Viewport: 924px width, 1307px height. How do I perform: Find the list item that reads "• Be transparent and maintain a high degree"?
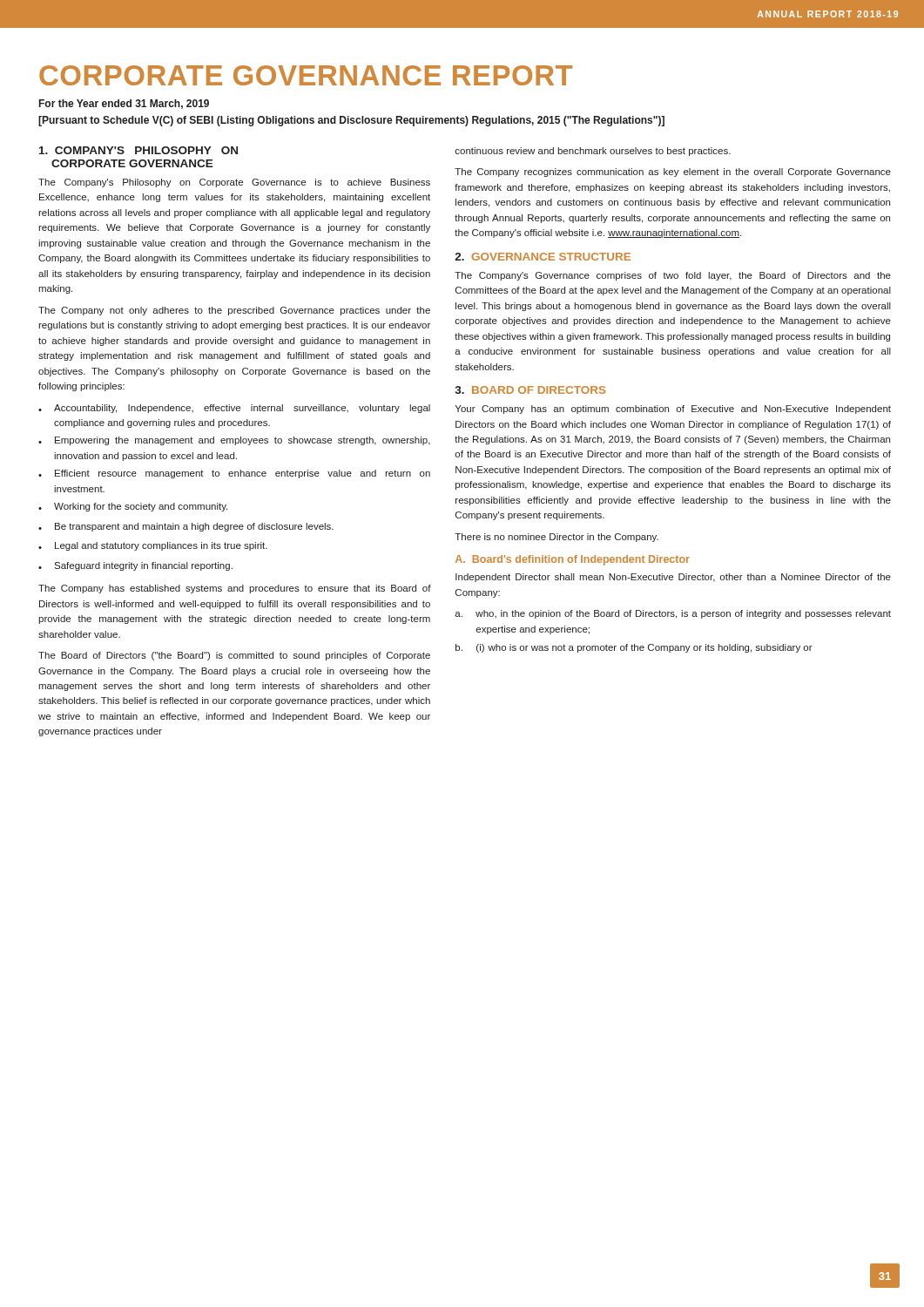pyautogui.click(x=186, y=528)
